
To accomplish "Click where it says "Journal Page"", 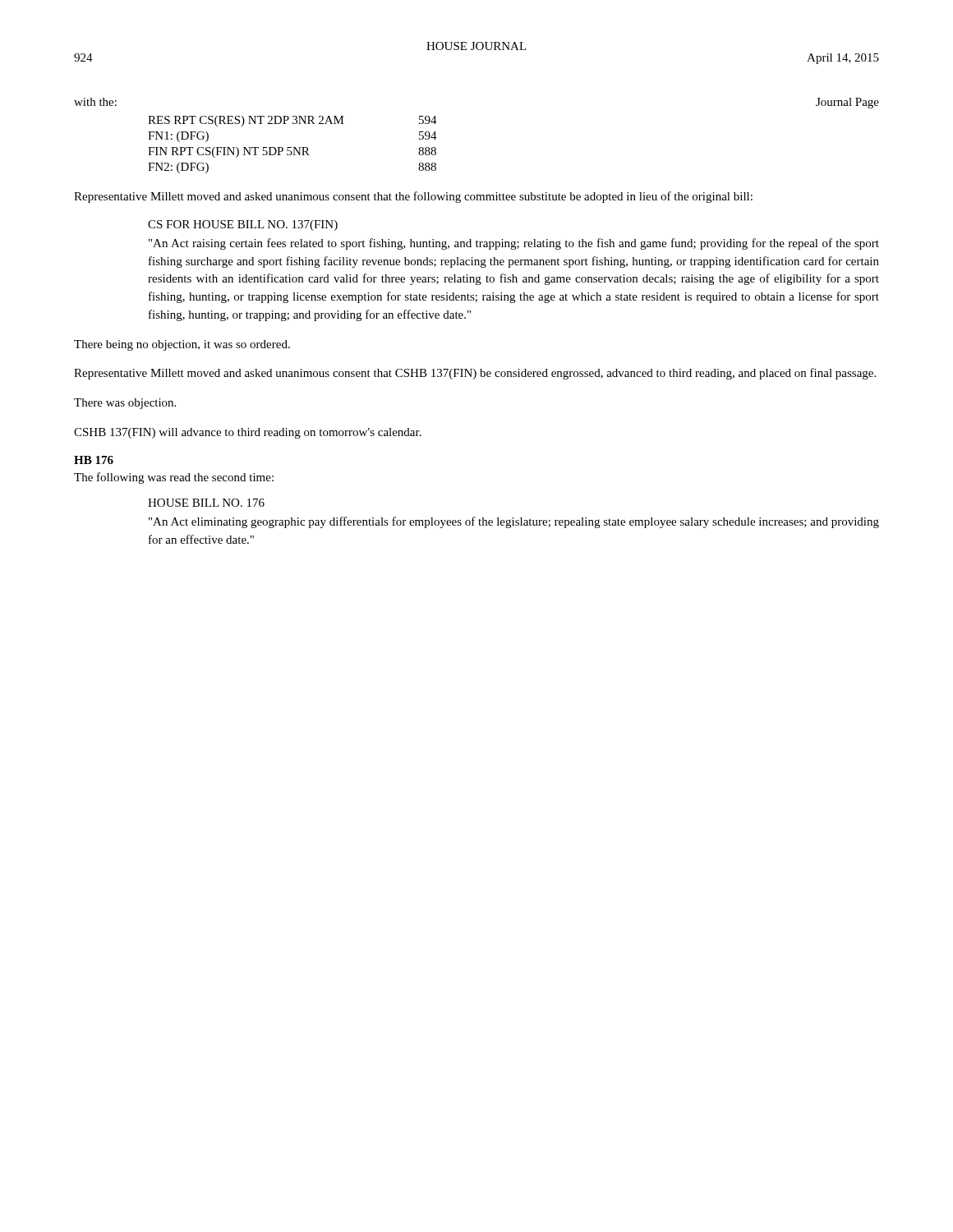I will pyautogui.click(x=847, y=102).
